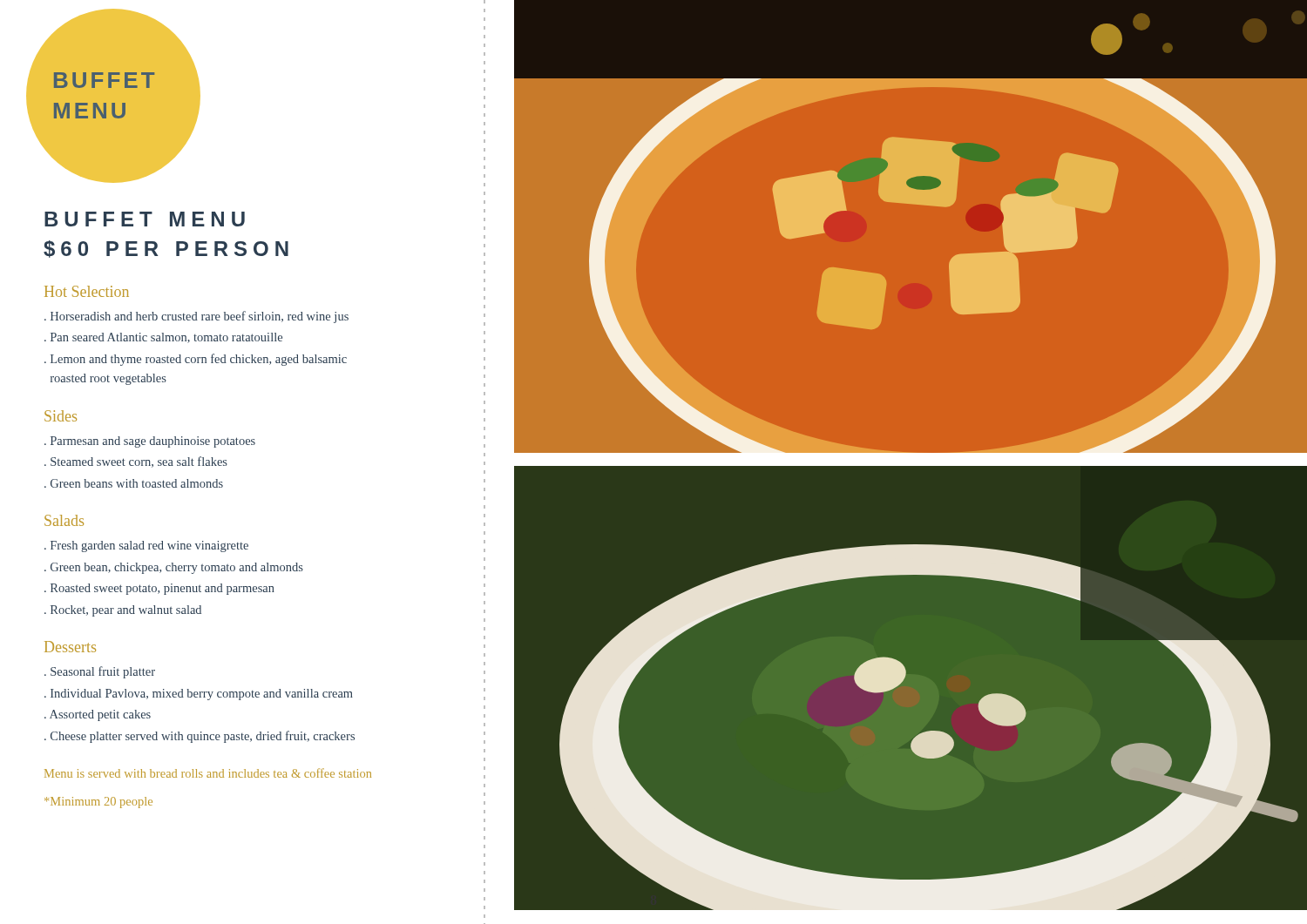Viewport: 1307px width, 924px height.
Task: Locate the section header with the text "Hot Selection"
Action: click(x=87, y=291)
